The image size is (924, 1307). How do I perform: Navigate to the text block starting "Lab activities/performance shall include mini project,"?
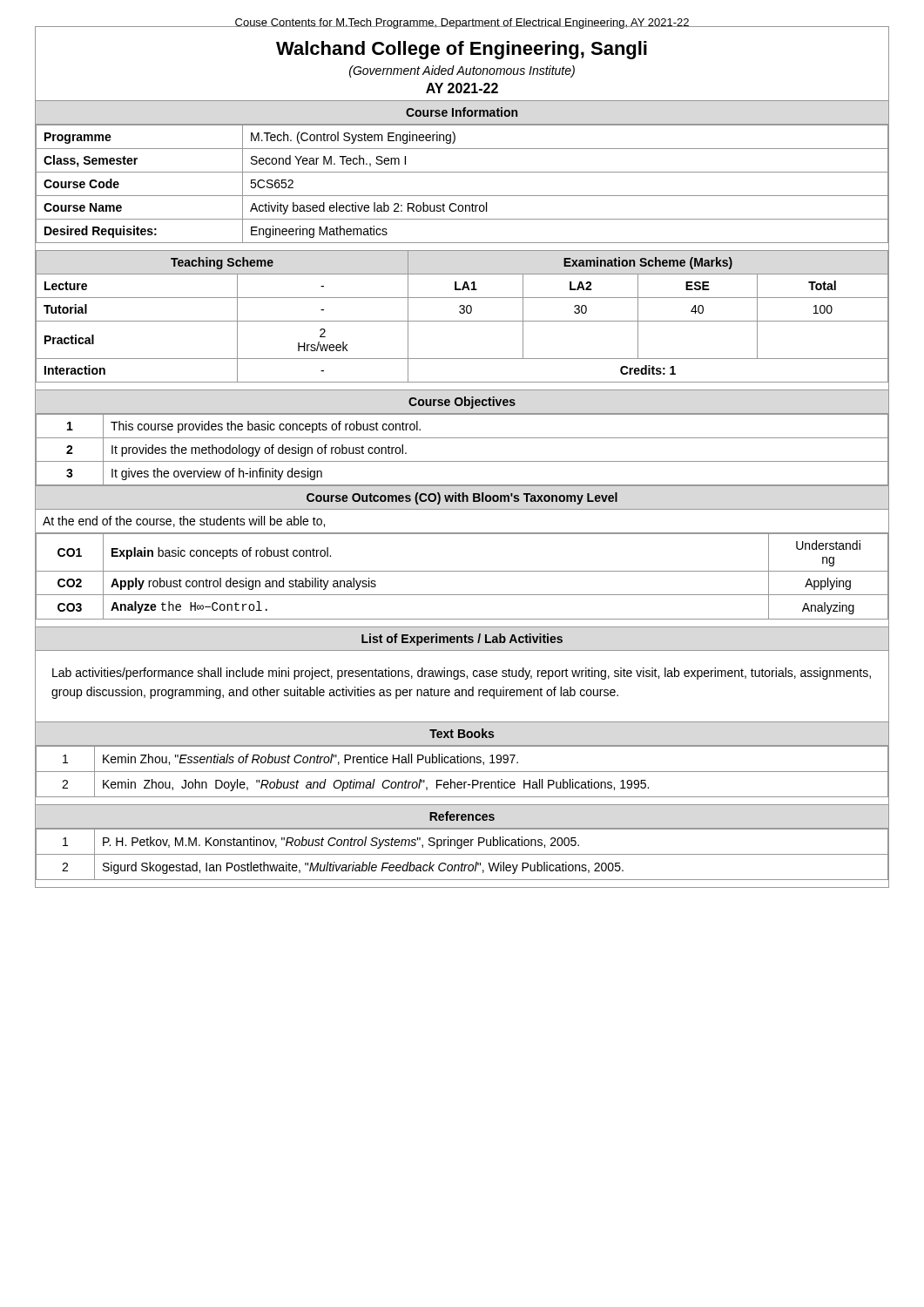pyautogui.click(x=462, y=682)
